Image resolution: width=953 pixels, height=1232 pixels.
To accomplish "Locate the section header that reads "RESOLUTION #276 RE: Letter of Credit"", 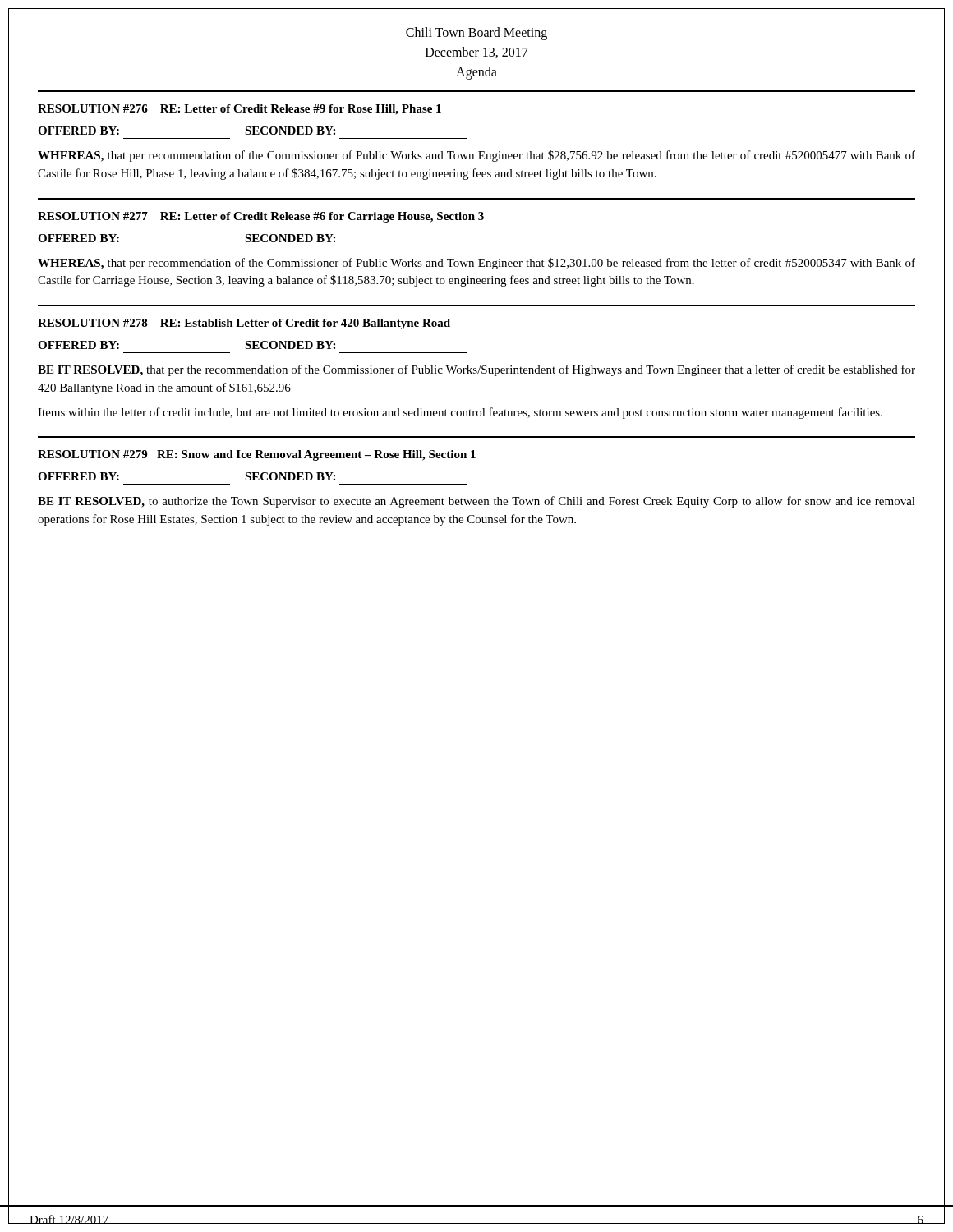I will tap(476, 142).
